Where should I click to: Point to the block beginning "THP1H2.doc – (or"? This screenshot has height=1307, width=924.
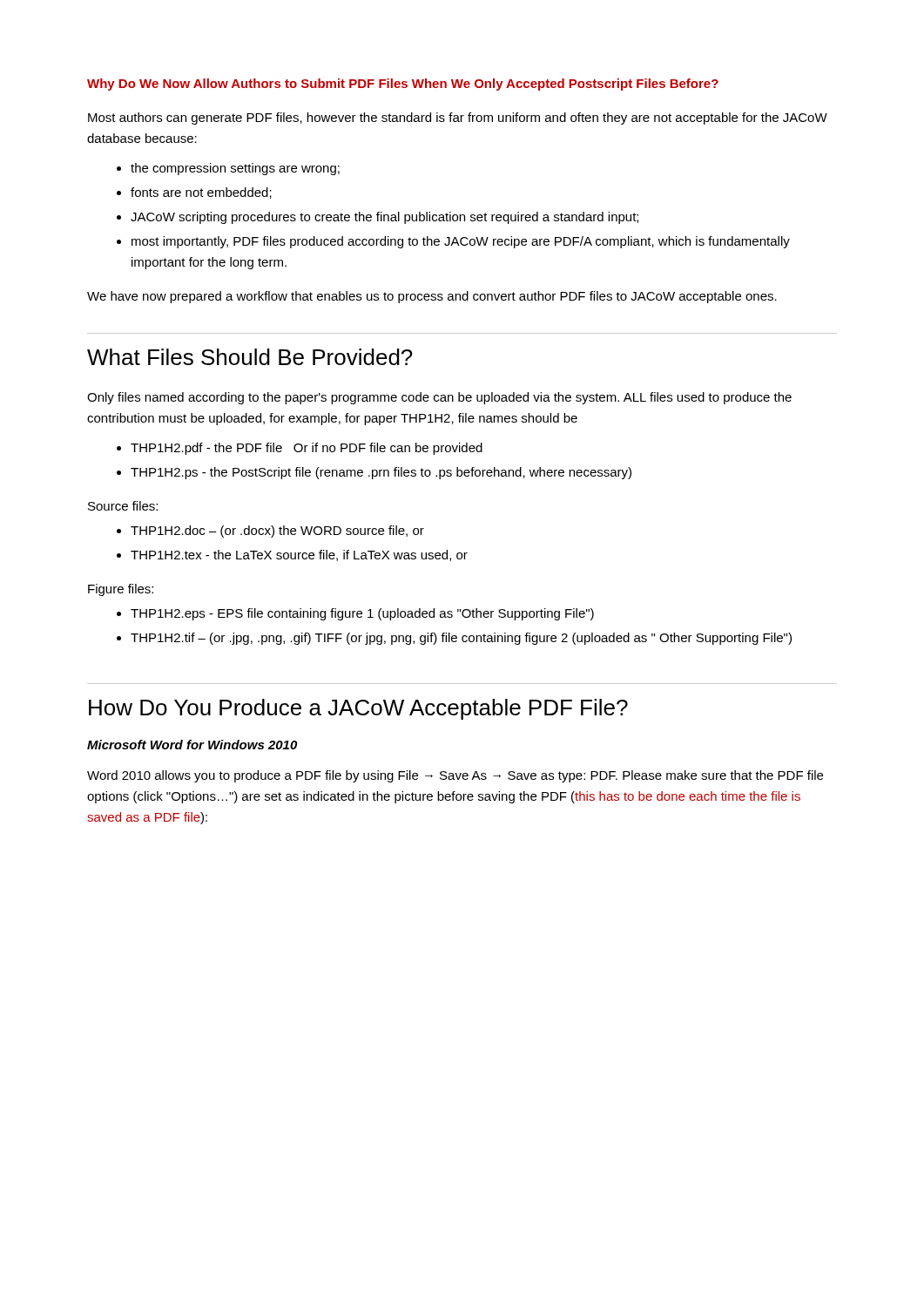270,532
